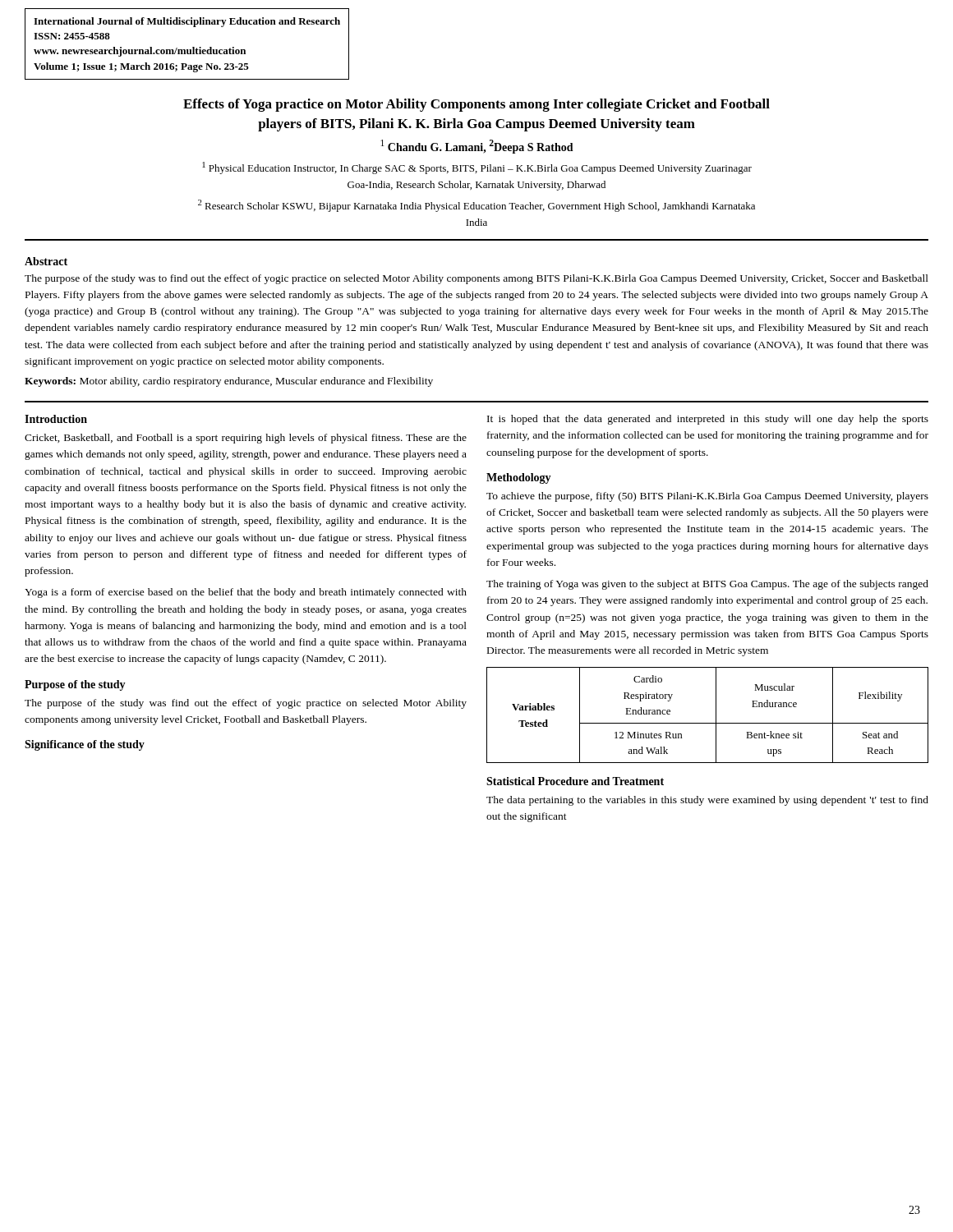Select the text block that says "Yoga is a"
Viewport: 953px width, 1232px height.
246,625
